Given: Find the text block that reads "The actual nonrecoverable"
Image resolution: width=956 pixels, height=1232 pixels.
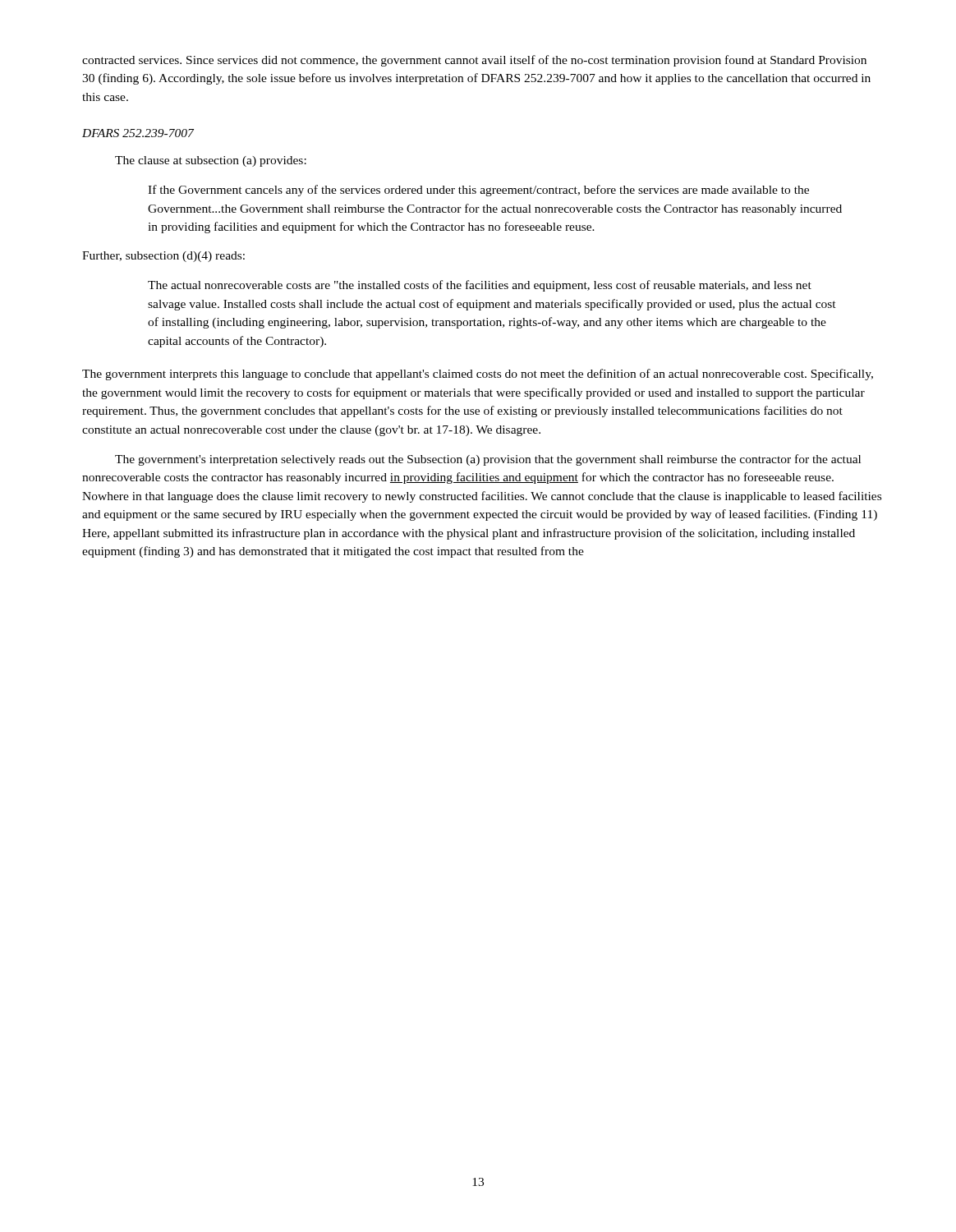Looking at the screenshot, I should [x=492, y=312].
